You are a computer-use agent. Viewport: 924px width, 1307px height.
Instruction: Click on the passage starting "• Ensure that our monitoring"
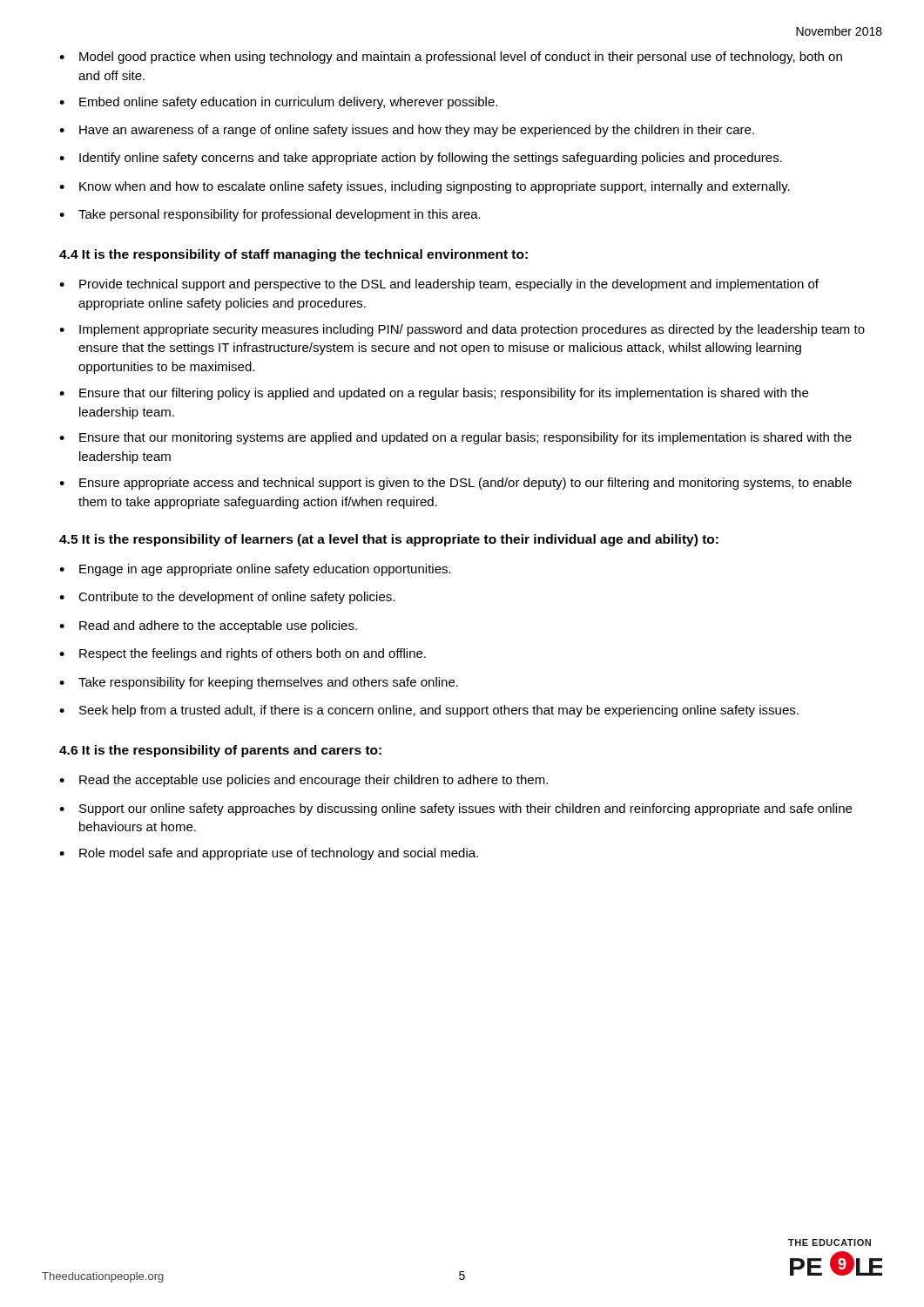point(462,447)
